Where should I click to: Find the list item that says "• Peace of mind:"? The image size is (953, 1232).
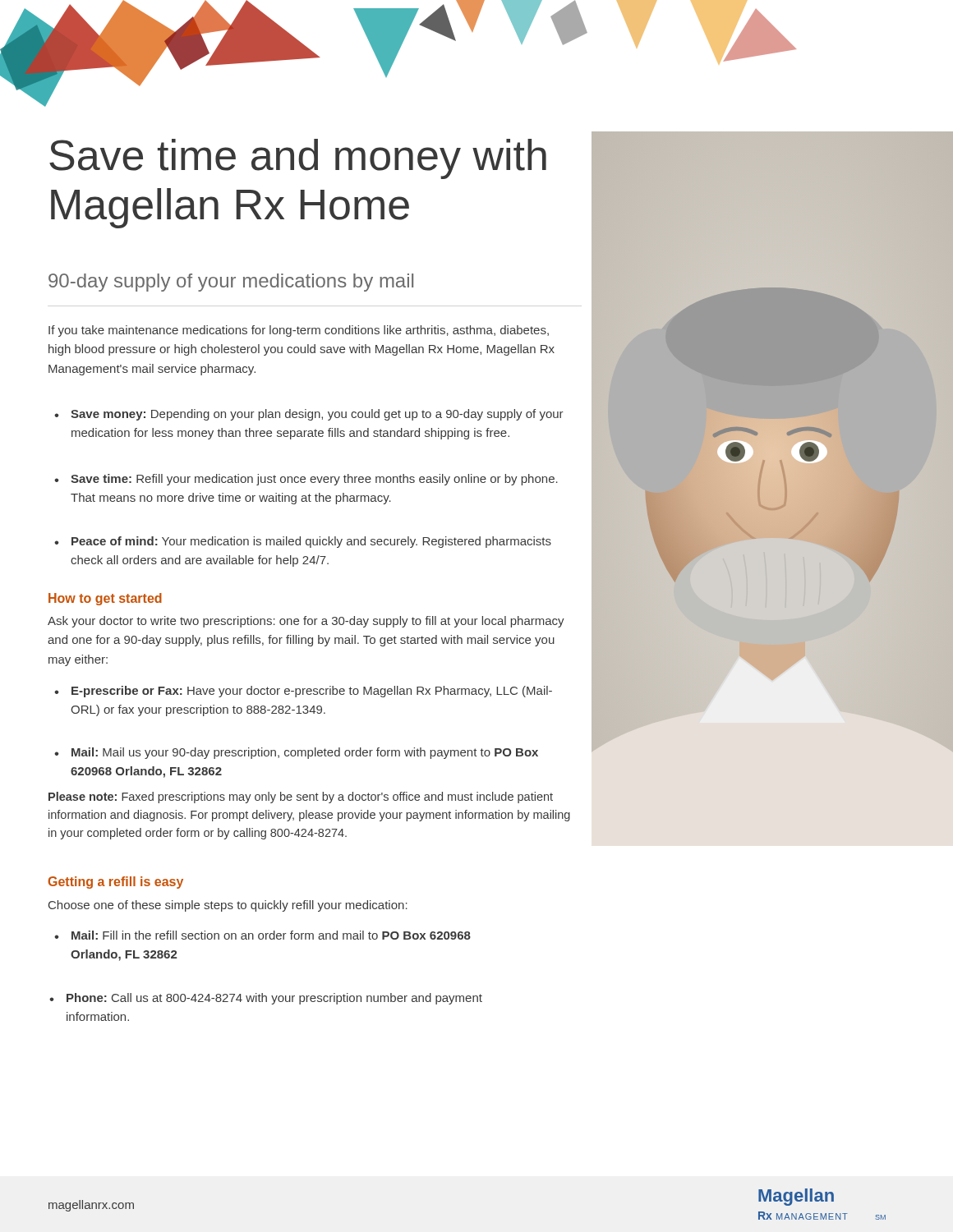311,551
